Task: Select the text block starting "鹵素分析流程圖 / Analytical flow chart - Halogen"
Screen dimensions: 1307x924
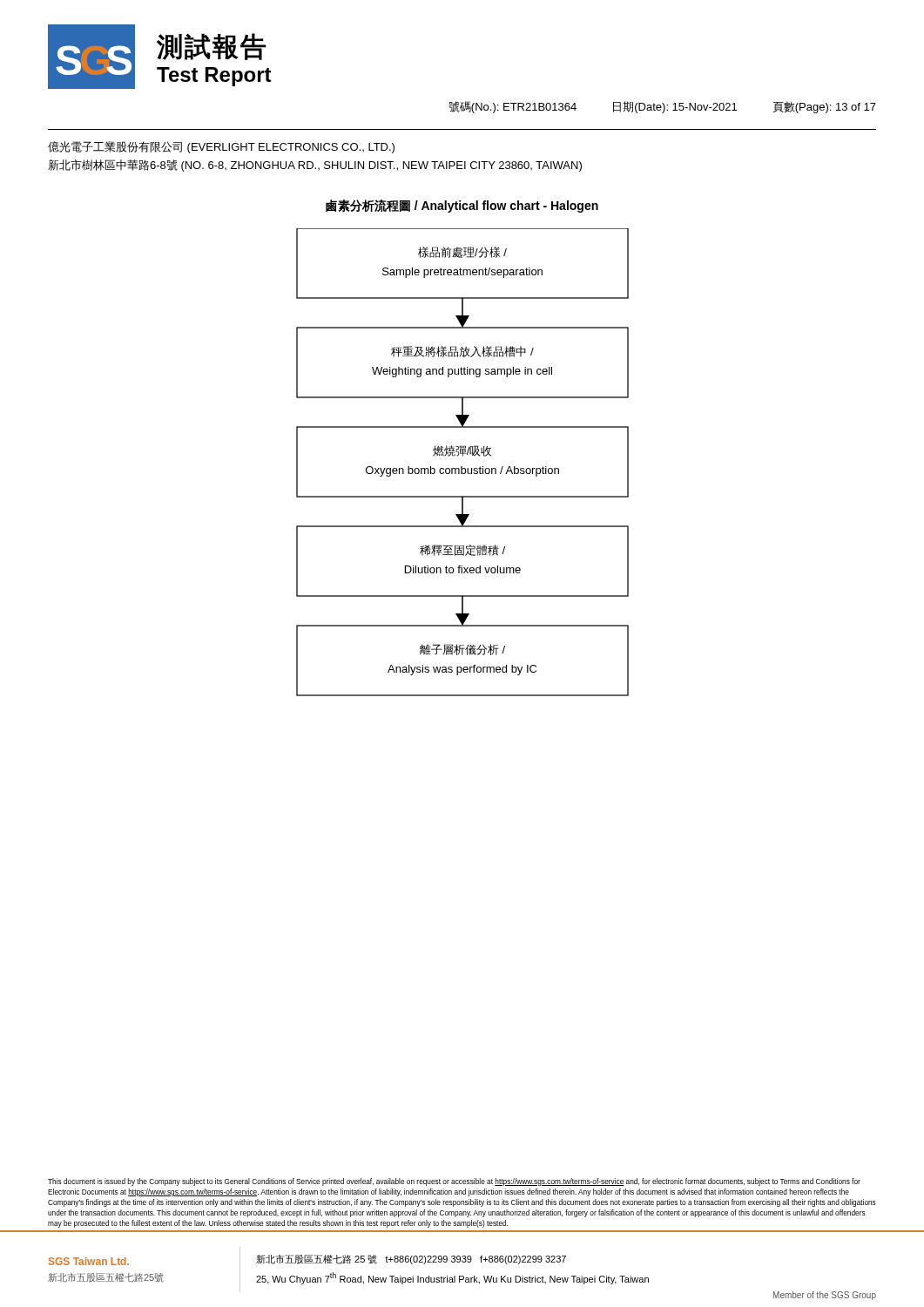Action: coord(462,206)
